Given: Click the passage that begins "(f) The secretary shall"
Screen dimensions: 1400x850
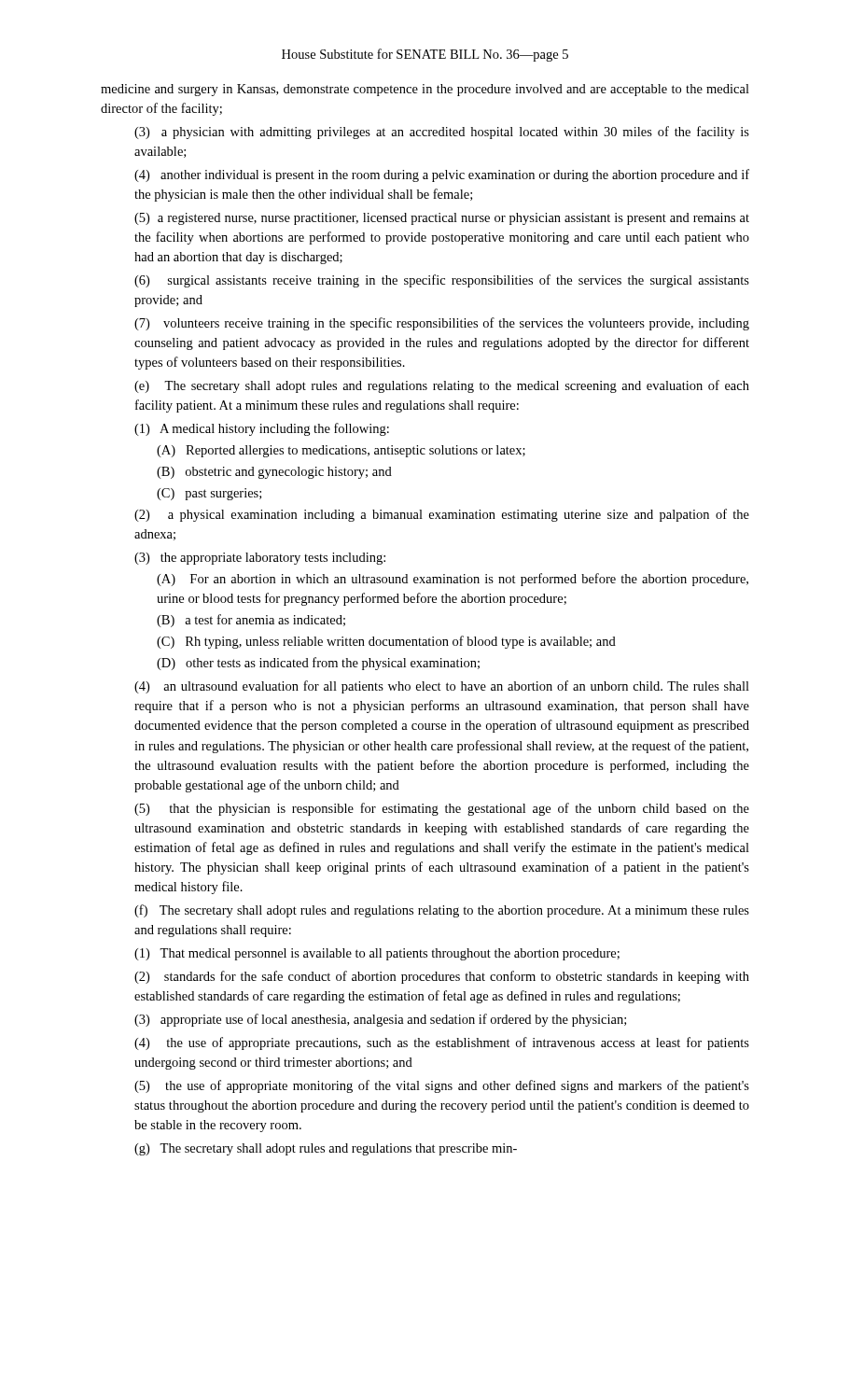Looking at the screenshot, I should (x=442, y=919).
